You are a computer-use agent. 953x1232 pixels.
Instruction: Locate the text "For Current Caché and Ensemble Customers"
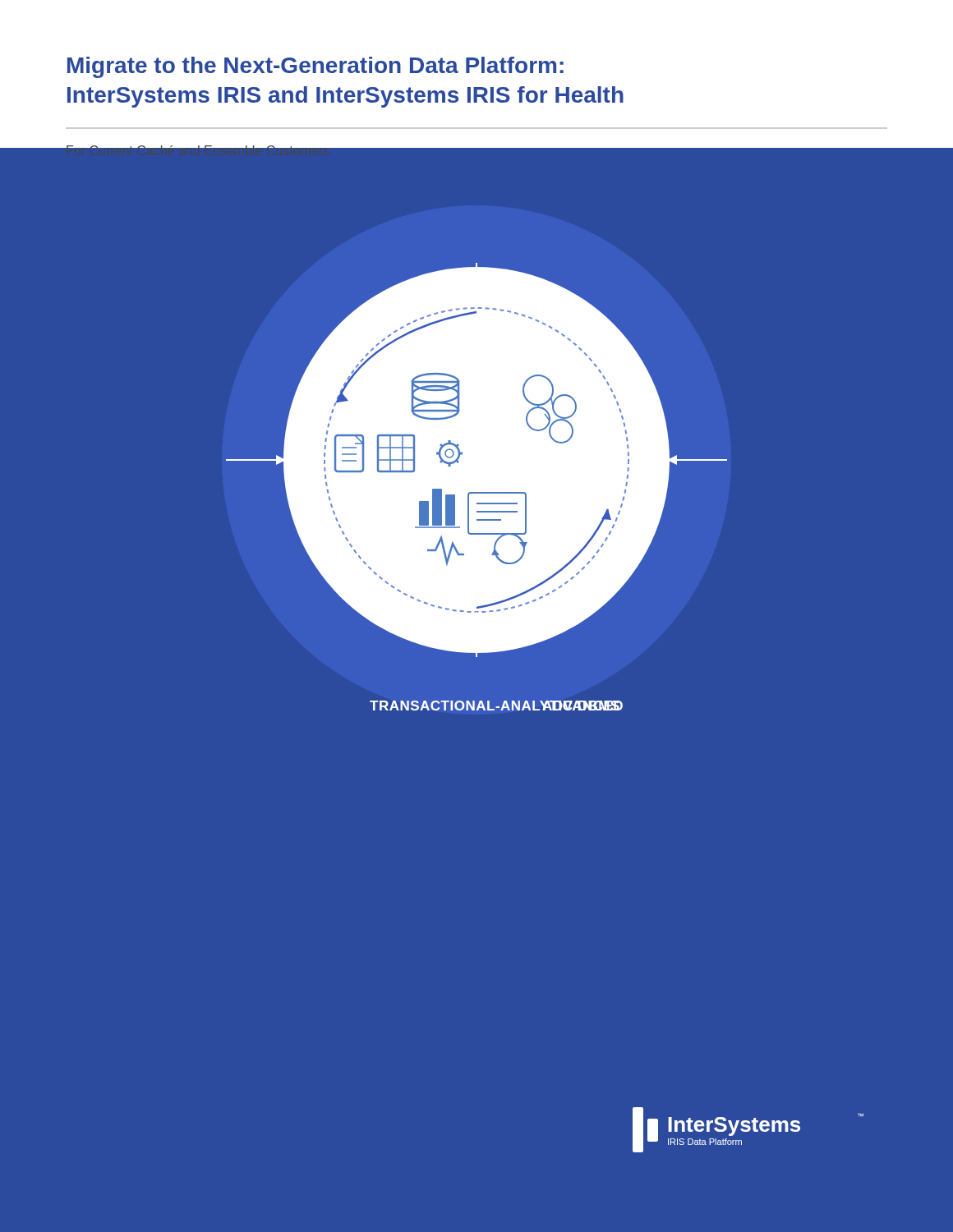198,151
